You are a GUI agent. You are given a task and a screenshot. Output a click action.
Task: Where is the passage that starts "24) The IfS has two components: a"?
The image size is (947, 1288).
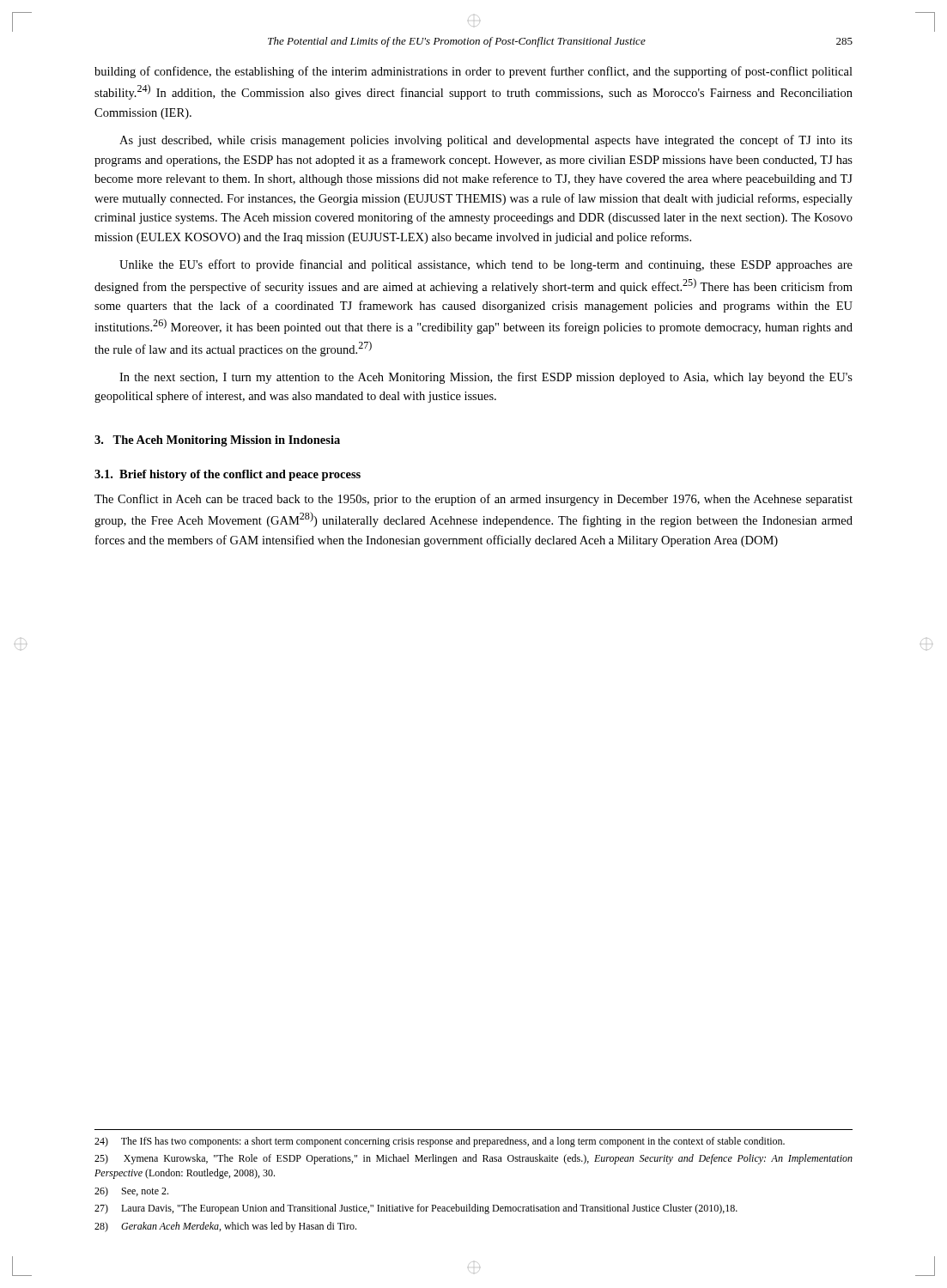point(440,1141)
